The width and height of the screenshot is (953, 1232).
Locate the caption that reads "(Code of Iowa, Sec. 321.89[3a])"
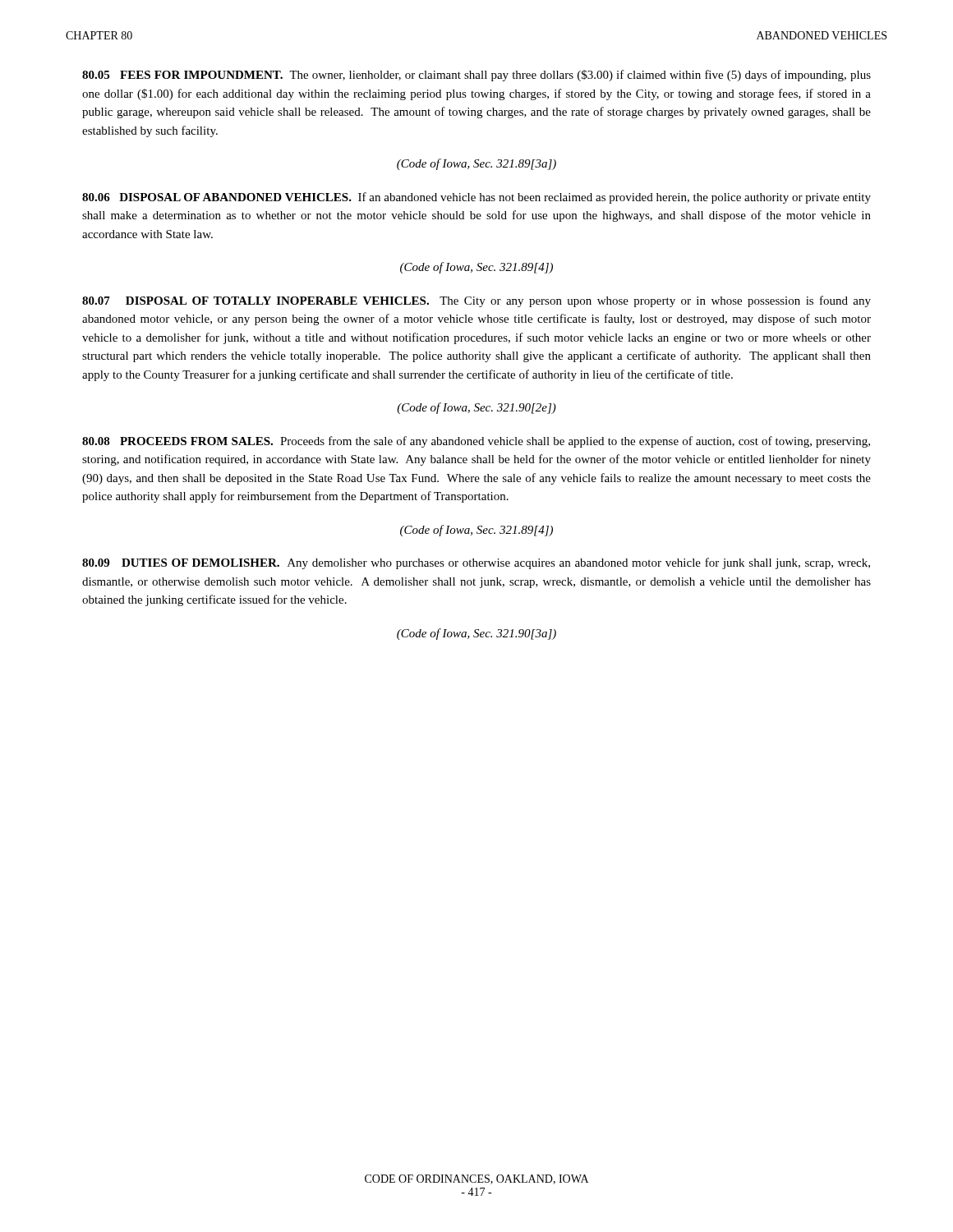pyautogui.click(x=476, y=164)
